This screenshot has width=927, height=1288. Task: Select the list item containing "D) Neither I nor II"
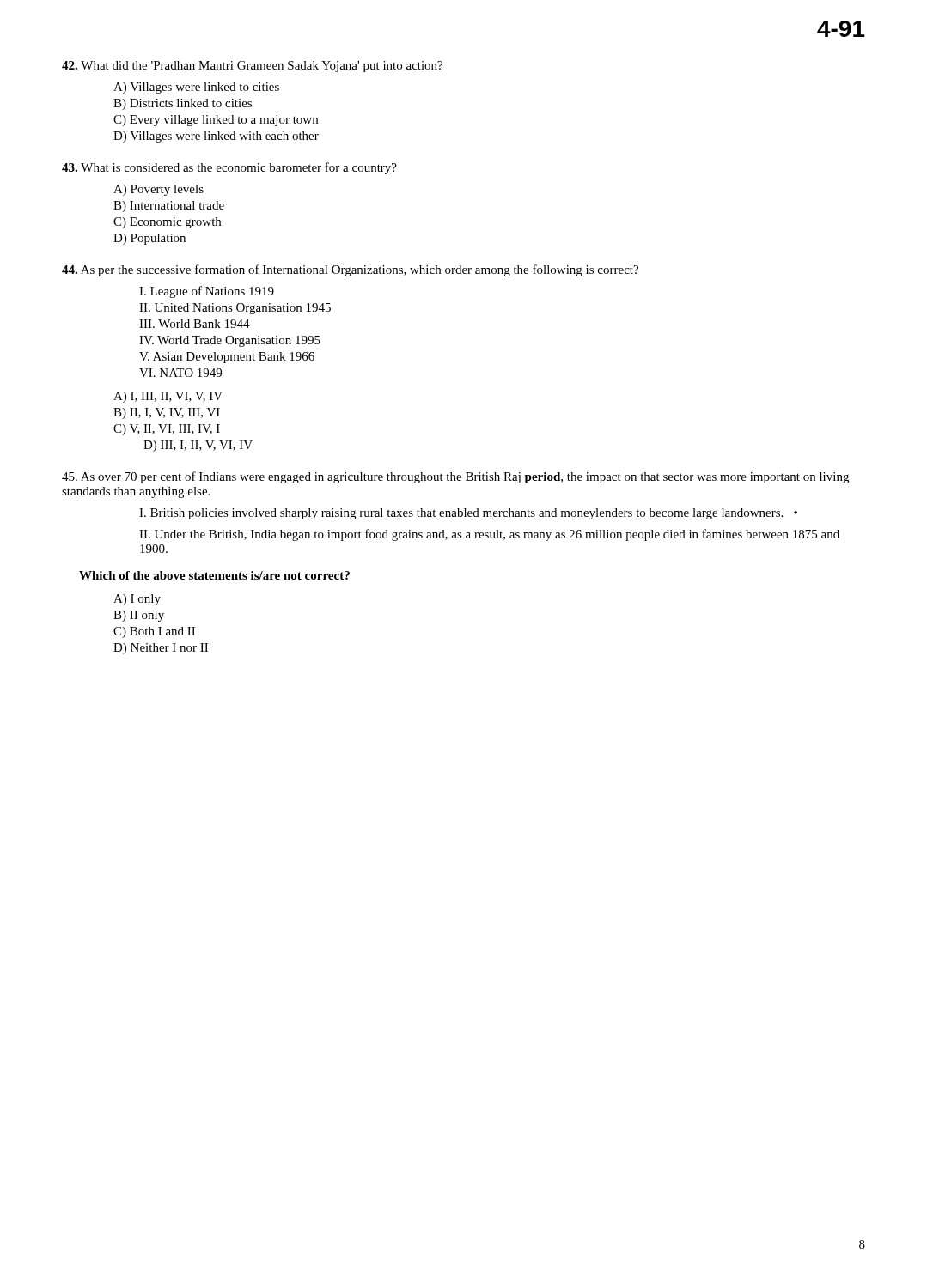pos(161,647)
